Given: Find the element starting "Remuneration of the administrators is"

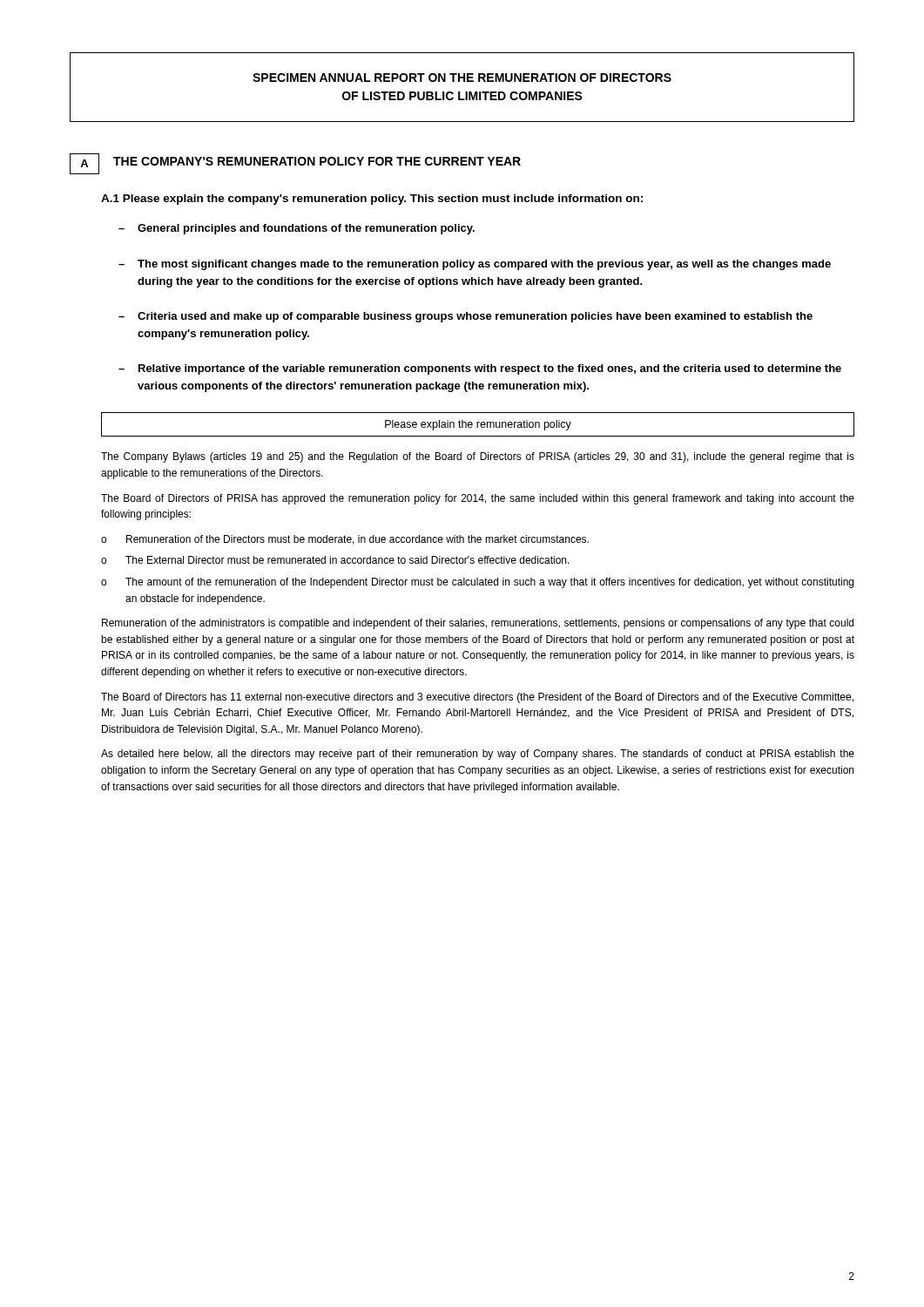Looking at the screenshot, I should (x=478, y=647).
